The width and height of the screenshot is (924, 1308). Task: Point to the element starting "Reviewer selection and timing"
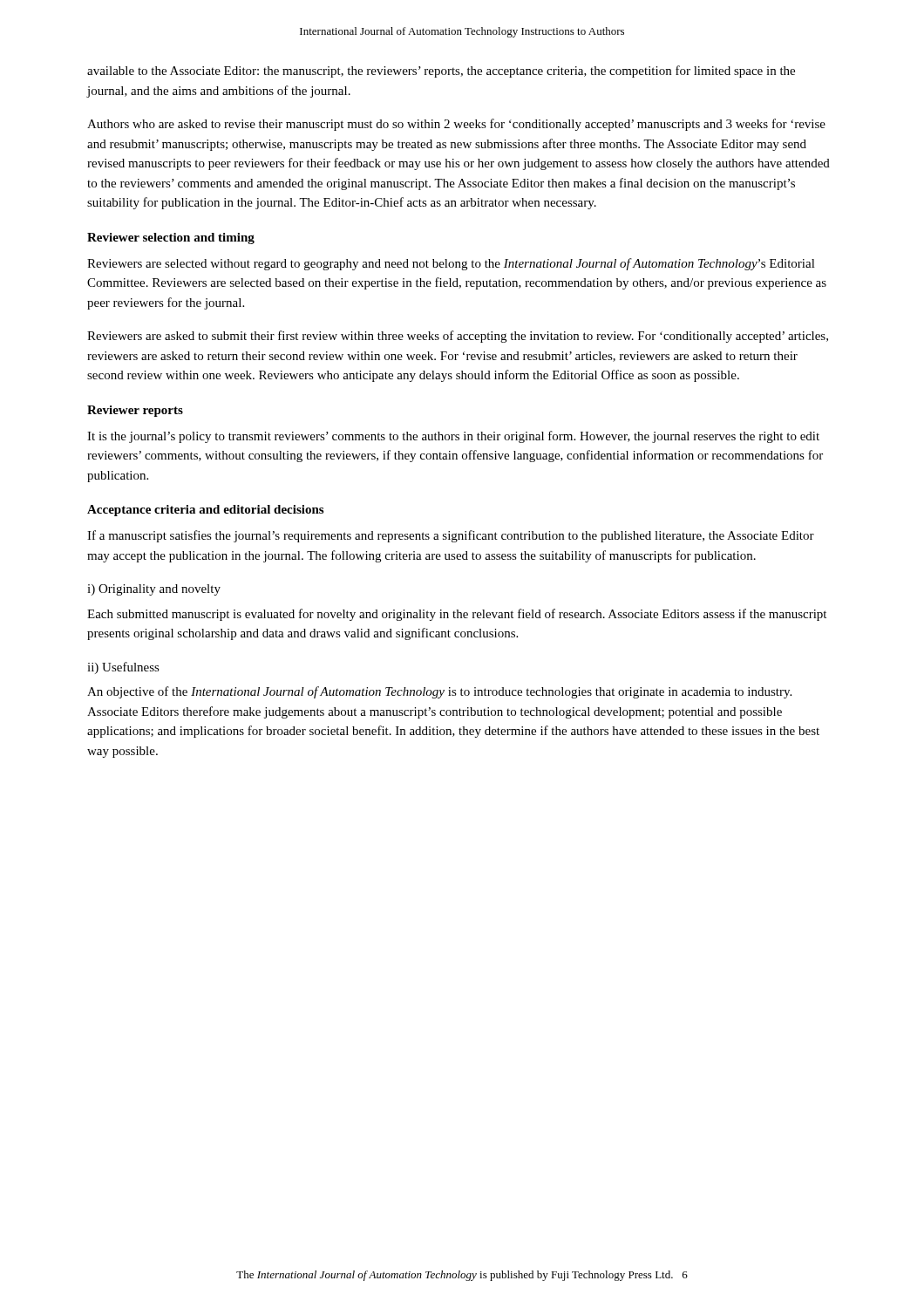tap(171, 237)
